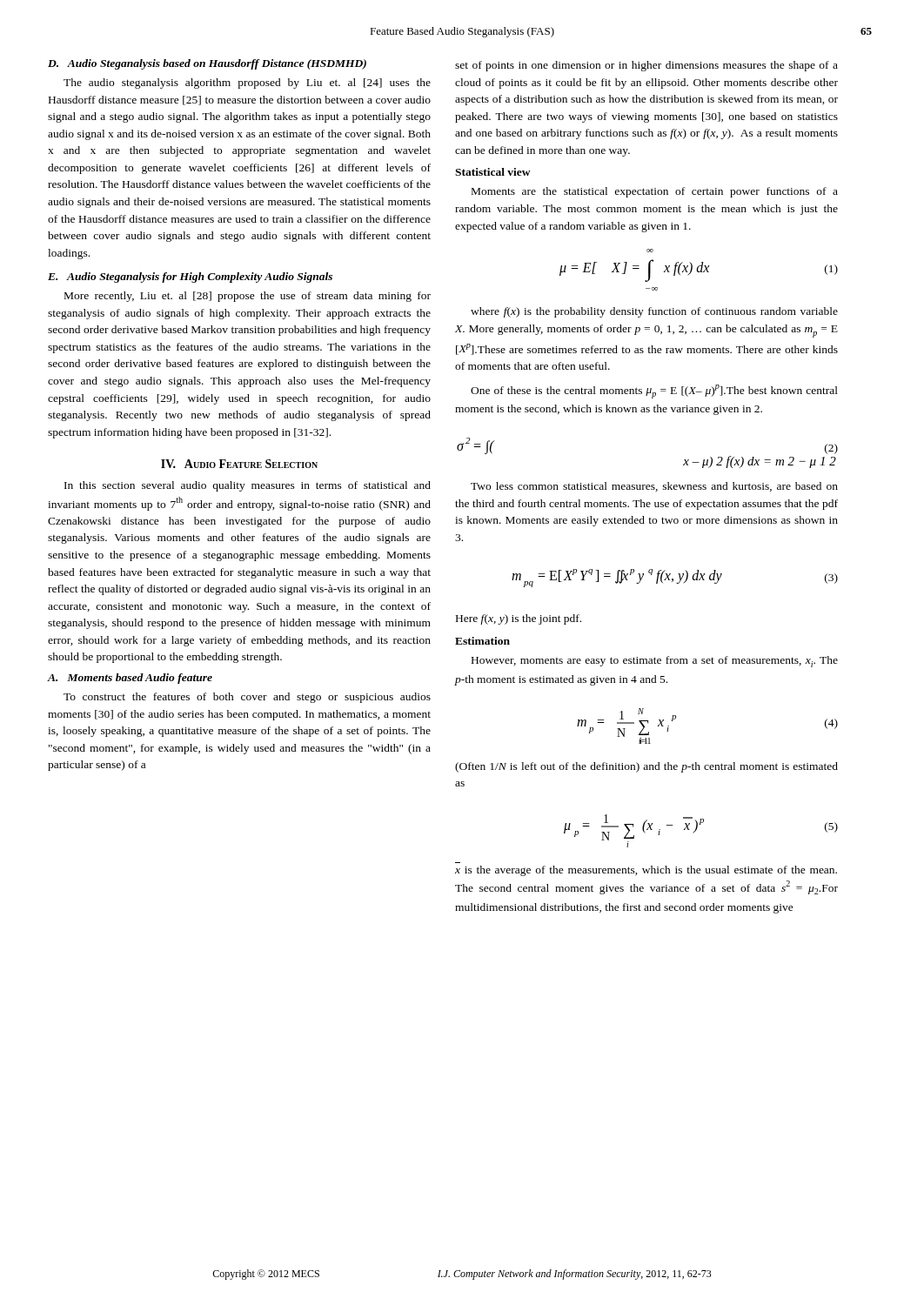
Task: Select the passage starting "x is the average of the measurements,"
Action: pyautogui.click(x=646, y=889)
